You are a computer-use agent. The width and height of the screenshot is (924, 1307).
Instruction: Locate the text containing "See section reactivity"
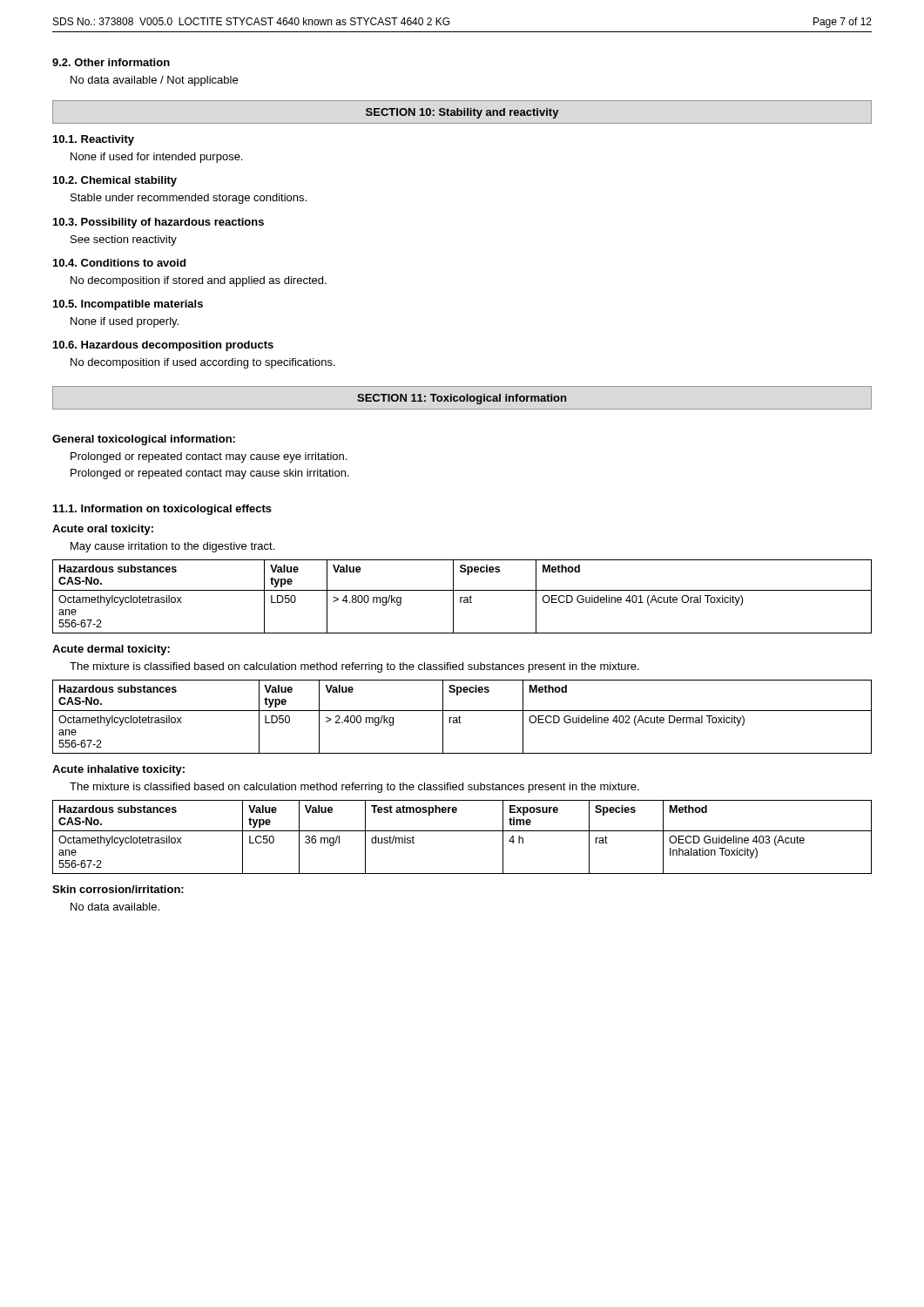(x=123, y=239)
